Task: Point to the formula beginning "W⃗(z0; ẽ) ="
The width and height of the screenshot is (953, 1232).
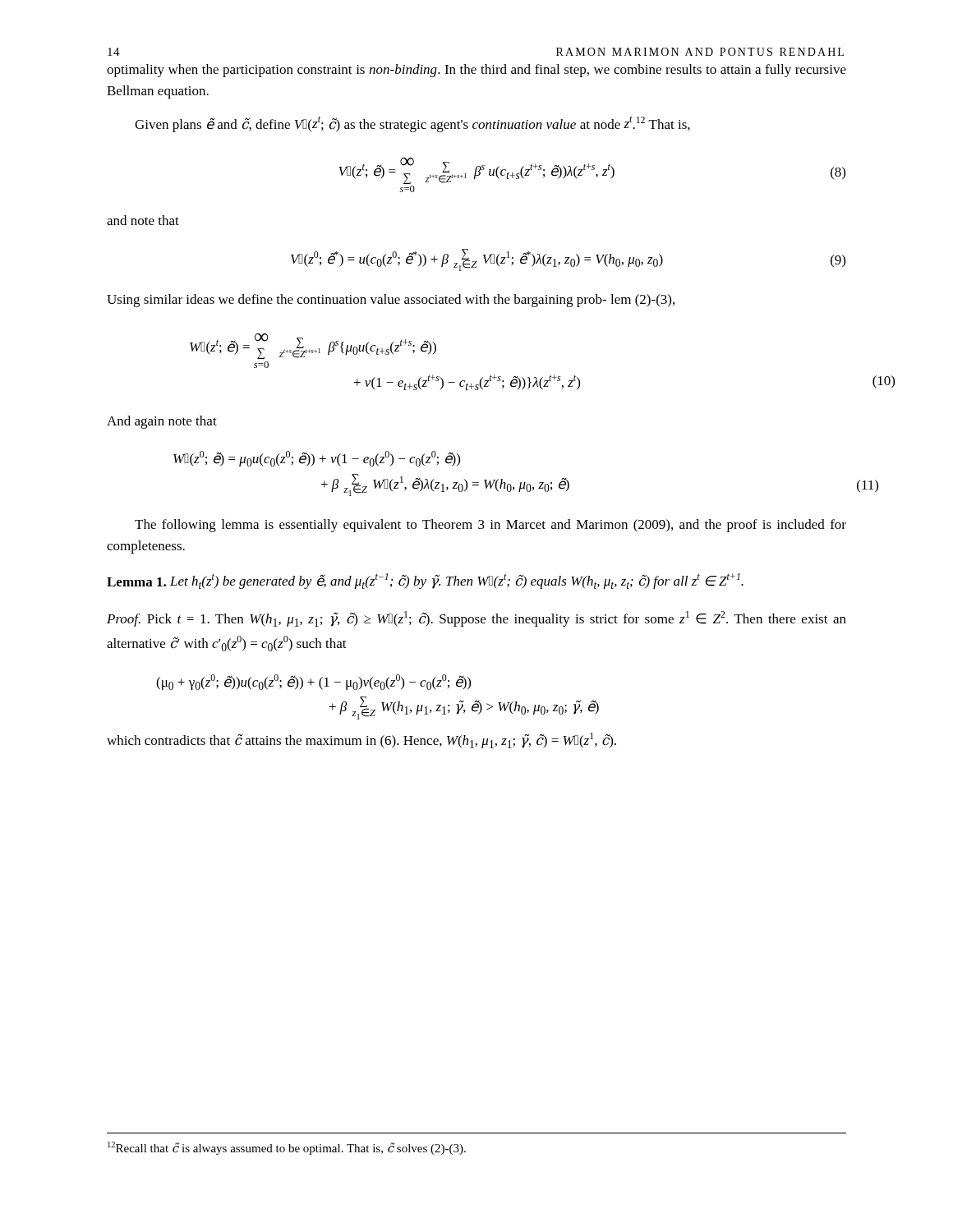Action: click(x=476, y=473)
